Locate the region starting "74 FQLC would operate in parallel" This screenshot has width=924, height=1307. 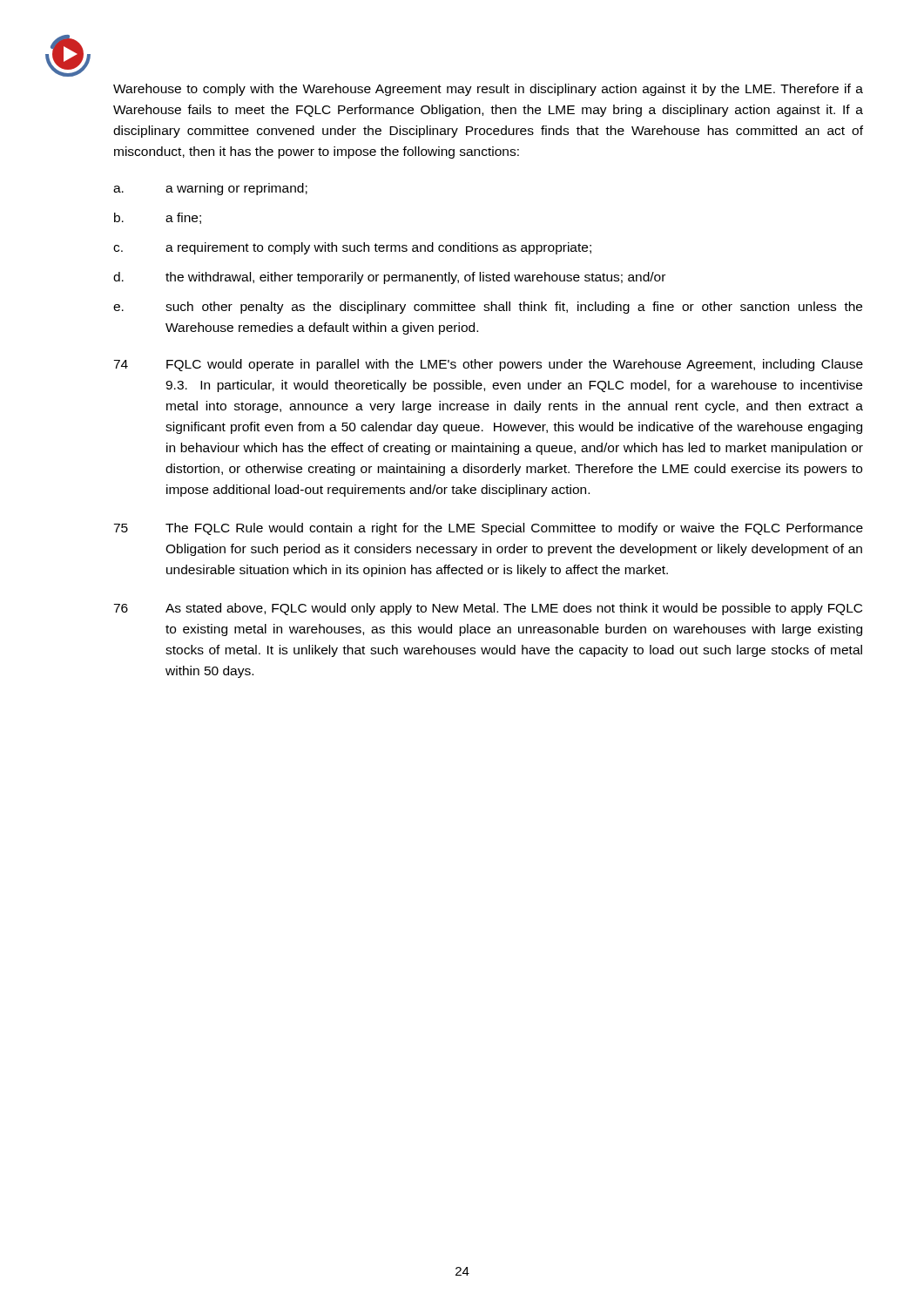[488, 427]
